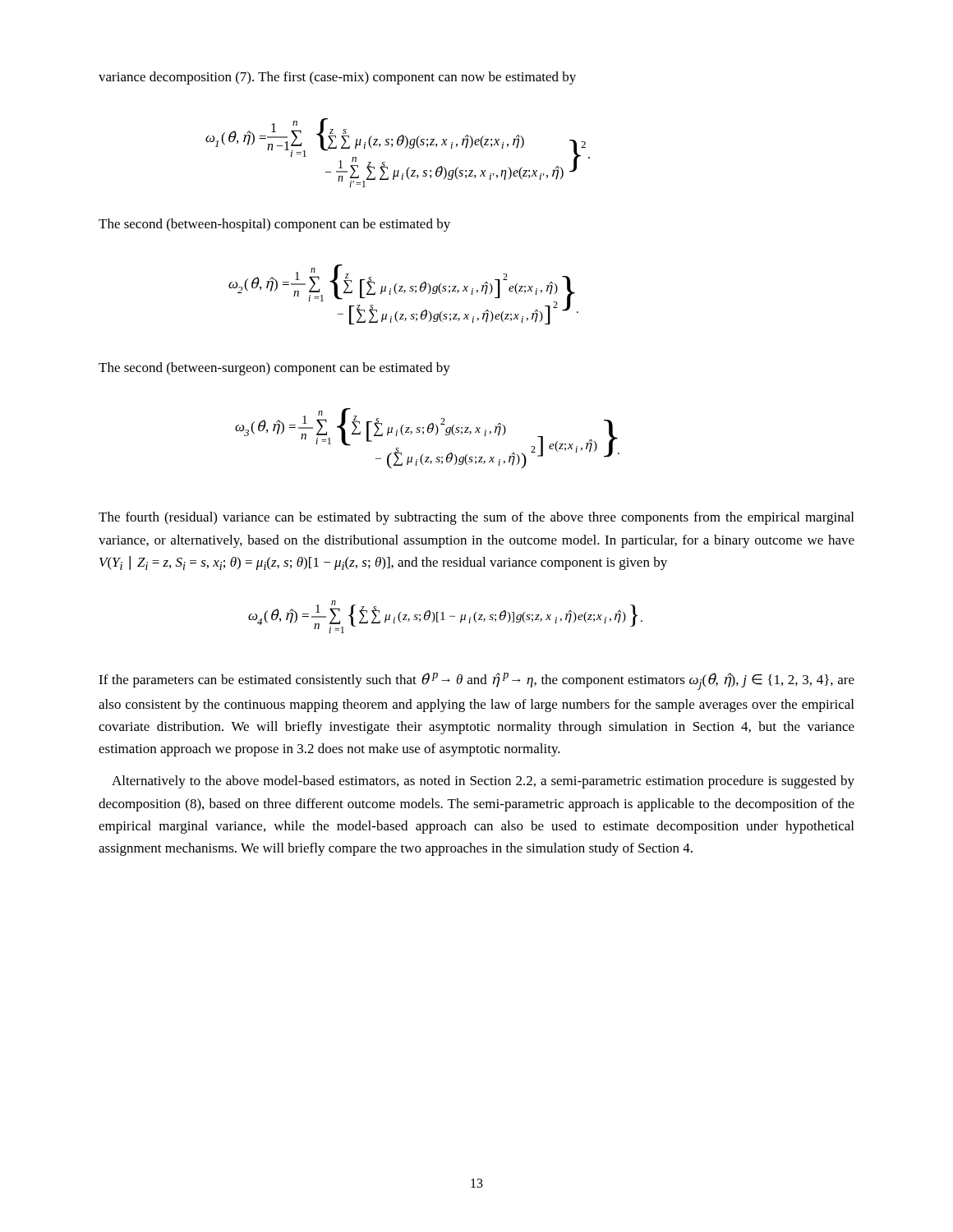The width and height of the screenshot is (953, 1232).
Task: Find the block on this page that starts "If the parameters can be estimated consistently such"
Action: tap(476, 712)
